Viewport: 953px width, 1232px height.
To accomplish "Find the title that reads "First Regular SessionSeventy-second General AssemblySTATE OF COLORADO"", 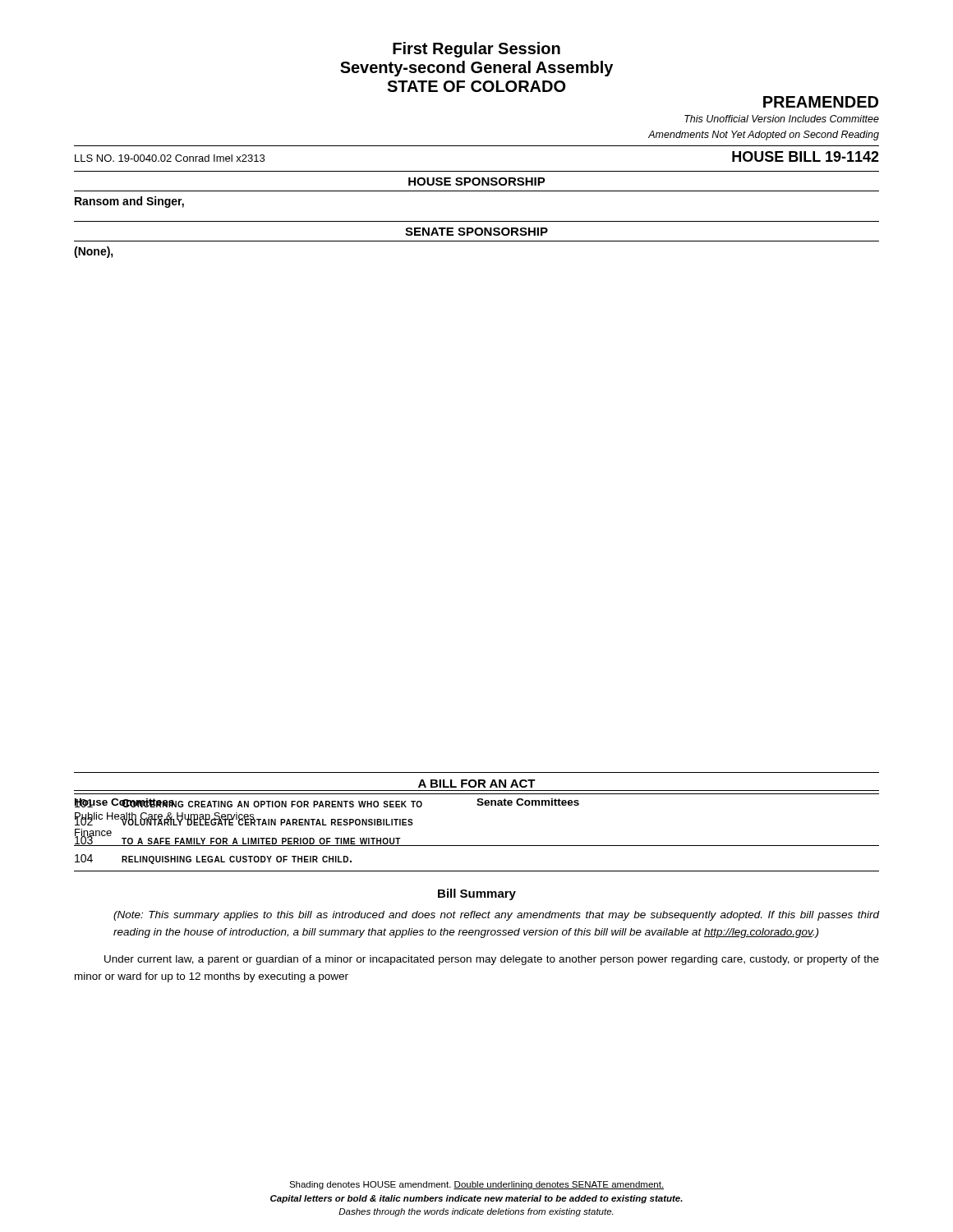I will 476,68.
